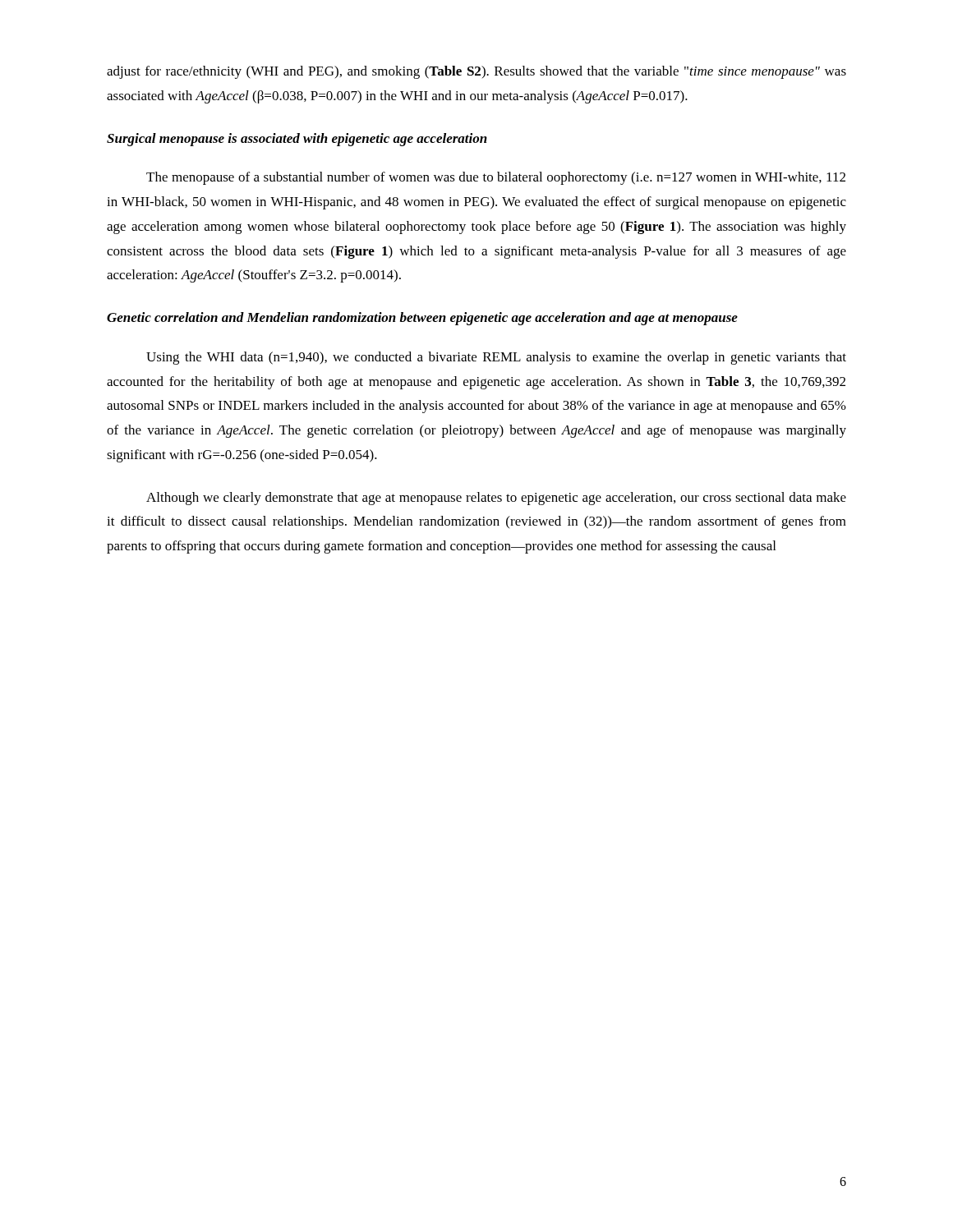The height and width of the screenshot is (1232, 953).
Task: Navigate to the passage starting "Using the WHI data (n=1,940),"
Action: [x=476, y=406]
